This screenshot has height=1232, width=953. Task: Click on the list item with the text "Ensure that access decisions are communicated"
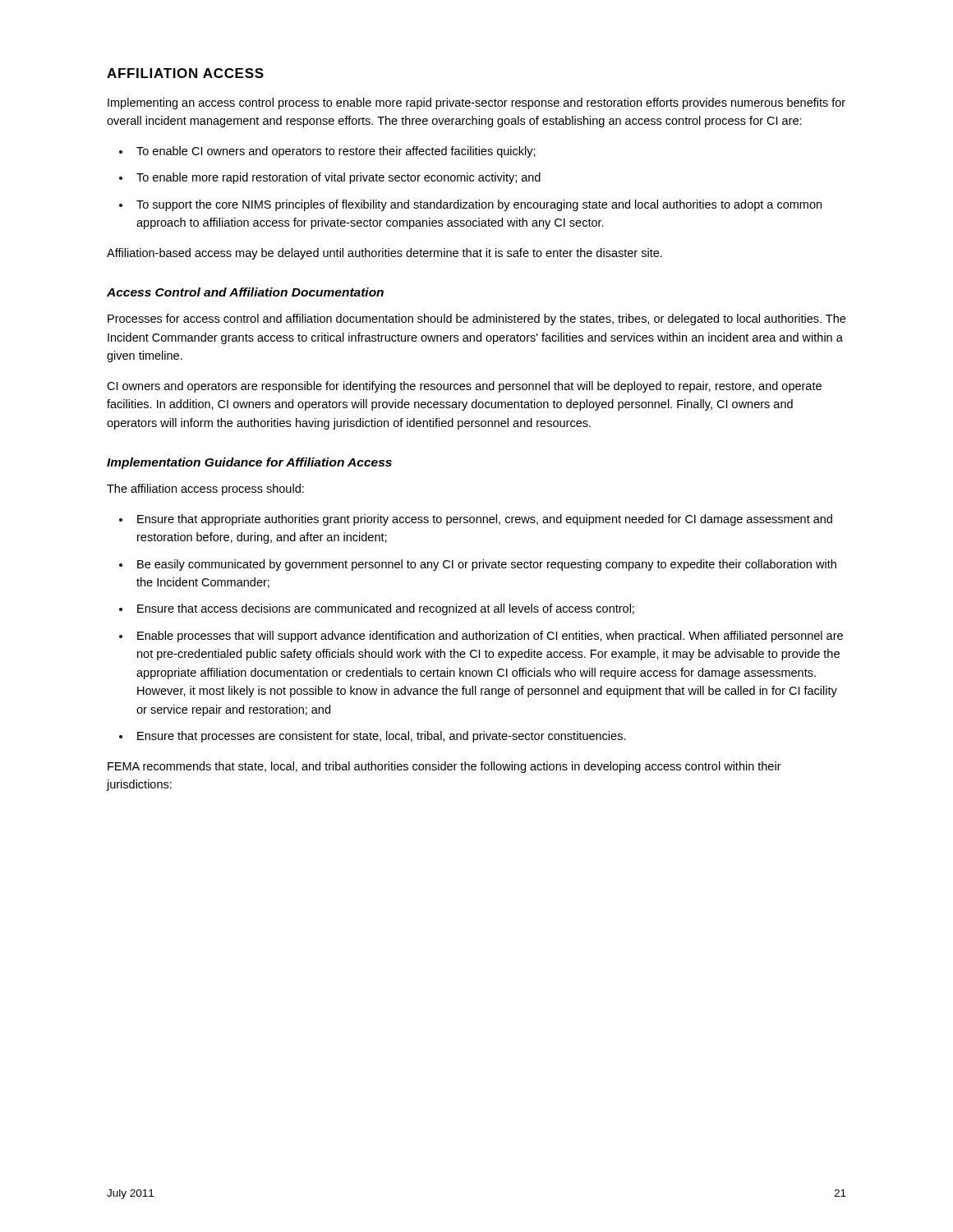pyautogui.click(x=386, y=609)
